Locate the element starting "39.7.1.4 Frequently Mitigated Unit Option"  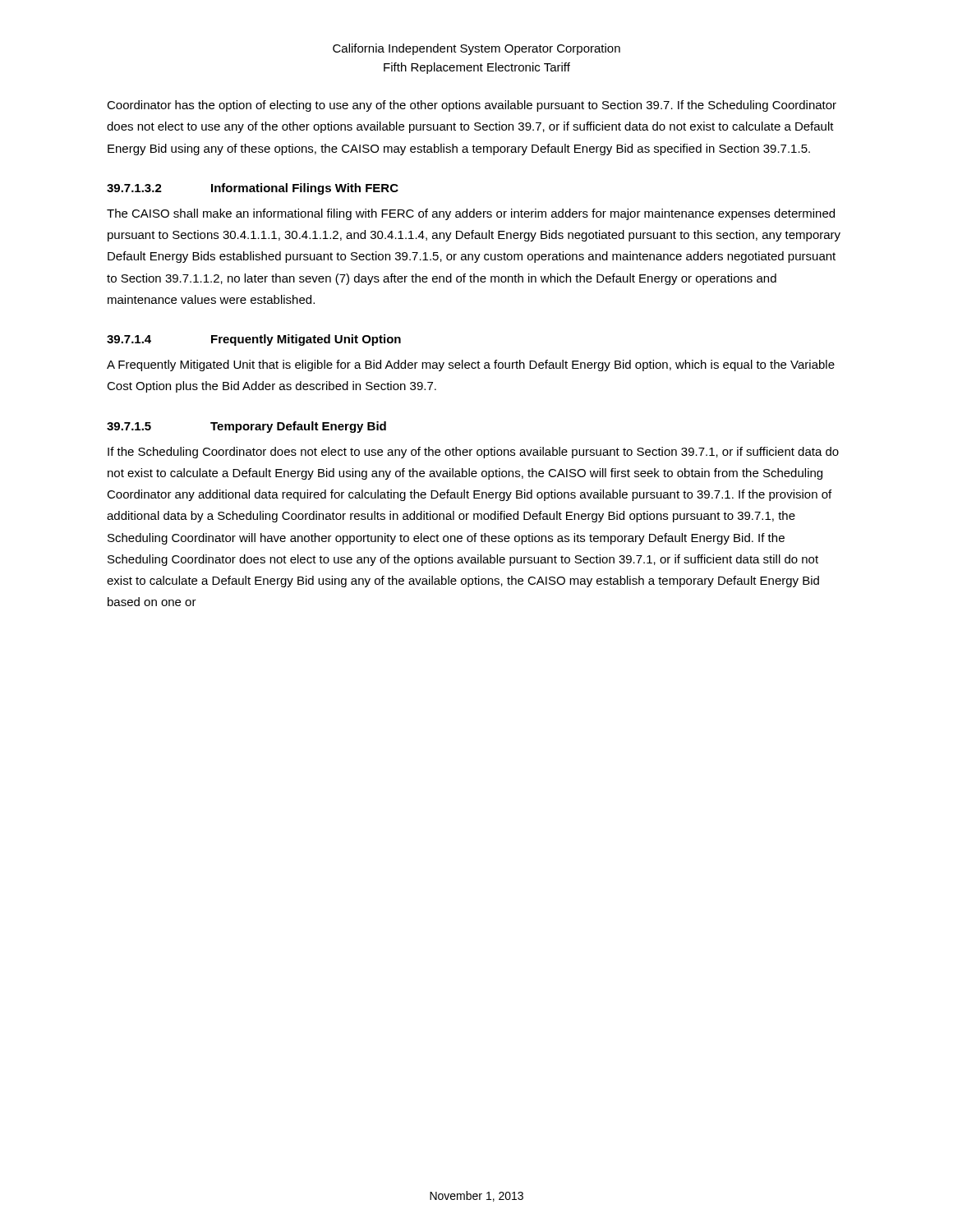254,340
